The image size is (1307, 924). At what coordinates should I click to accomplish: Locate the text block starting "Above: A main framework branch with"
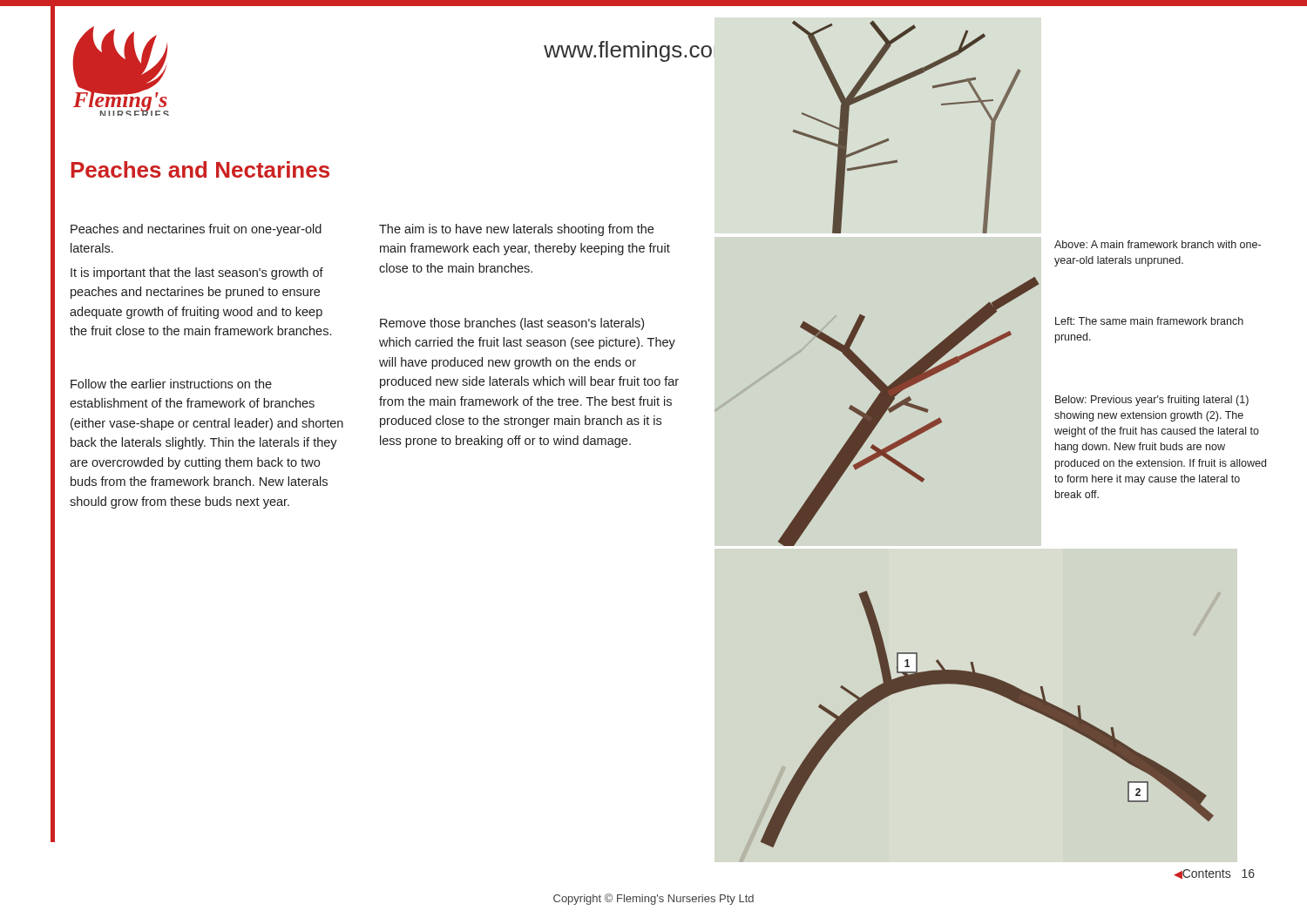(1158, 253)
